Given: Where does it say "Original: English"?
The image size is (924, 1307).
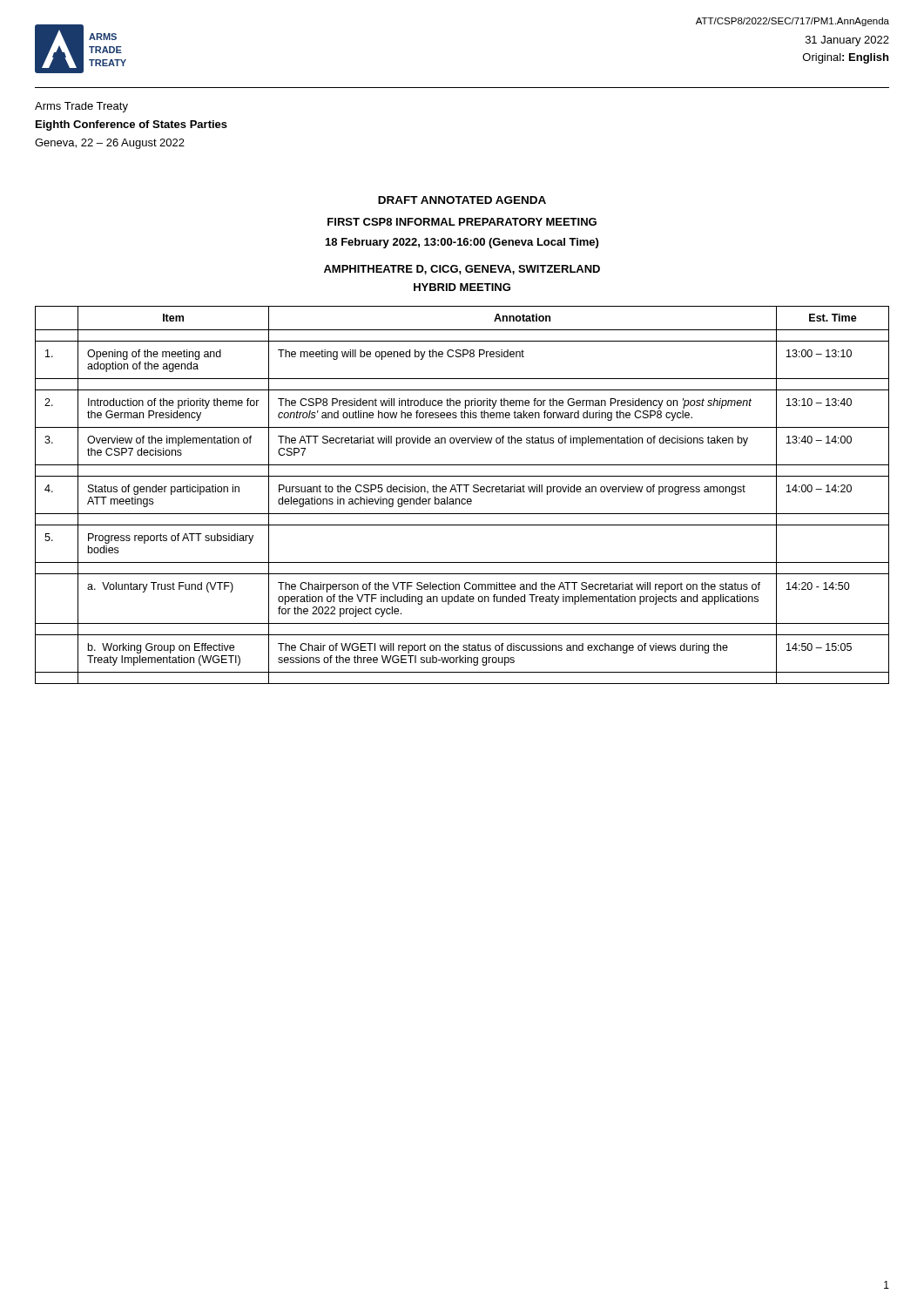Looking at the screenshot, I should click(x=846, y=57).
